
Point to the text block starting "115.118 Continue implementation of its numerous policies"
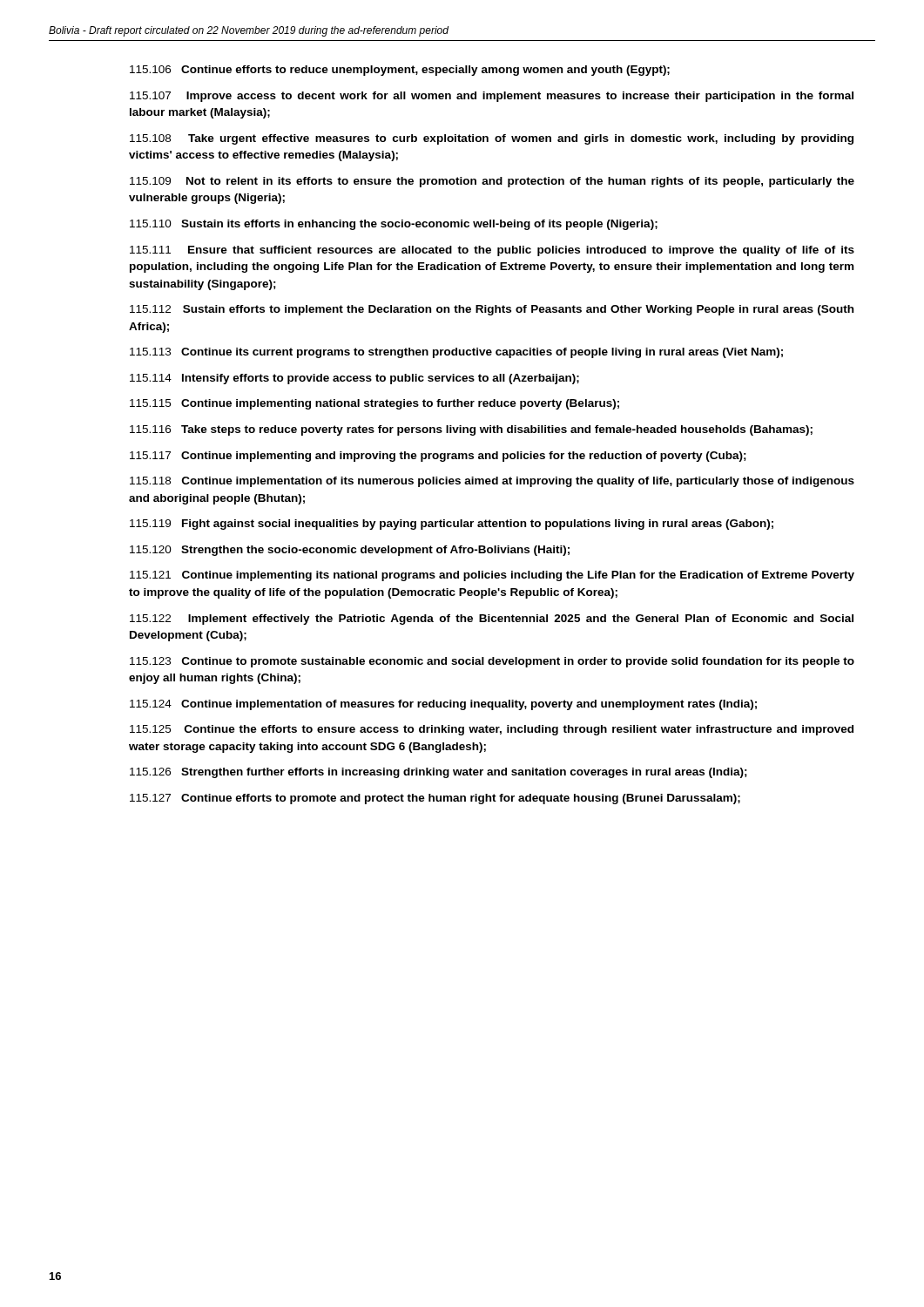[x=492, y=489]
